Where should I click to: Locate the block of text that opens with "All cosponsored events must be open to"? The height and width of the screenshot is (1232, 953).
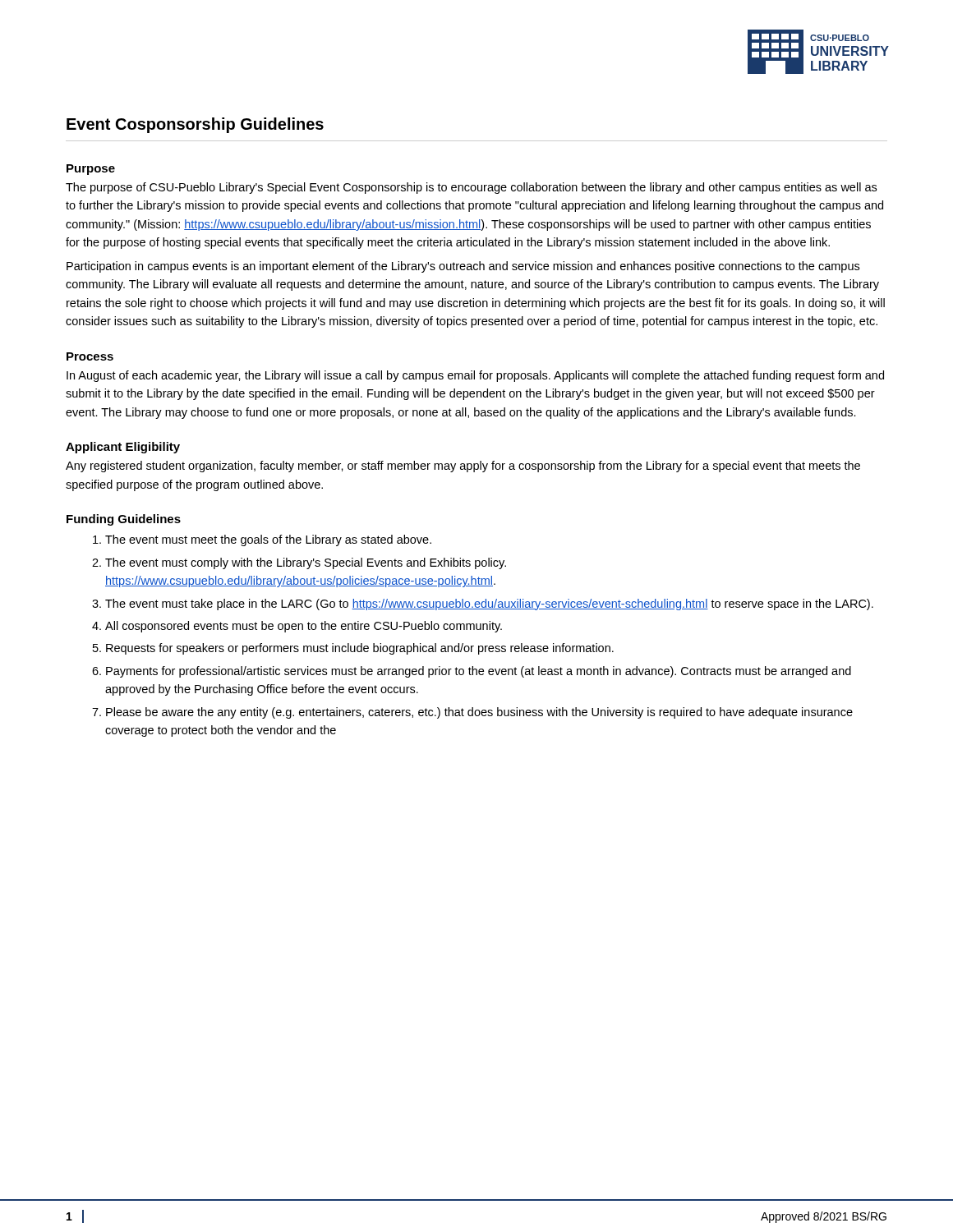pos(304,626)
